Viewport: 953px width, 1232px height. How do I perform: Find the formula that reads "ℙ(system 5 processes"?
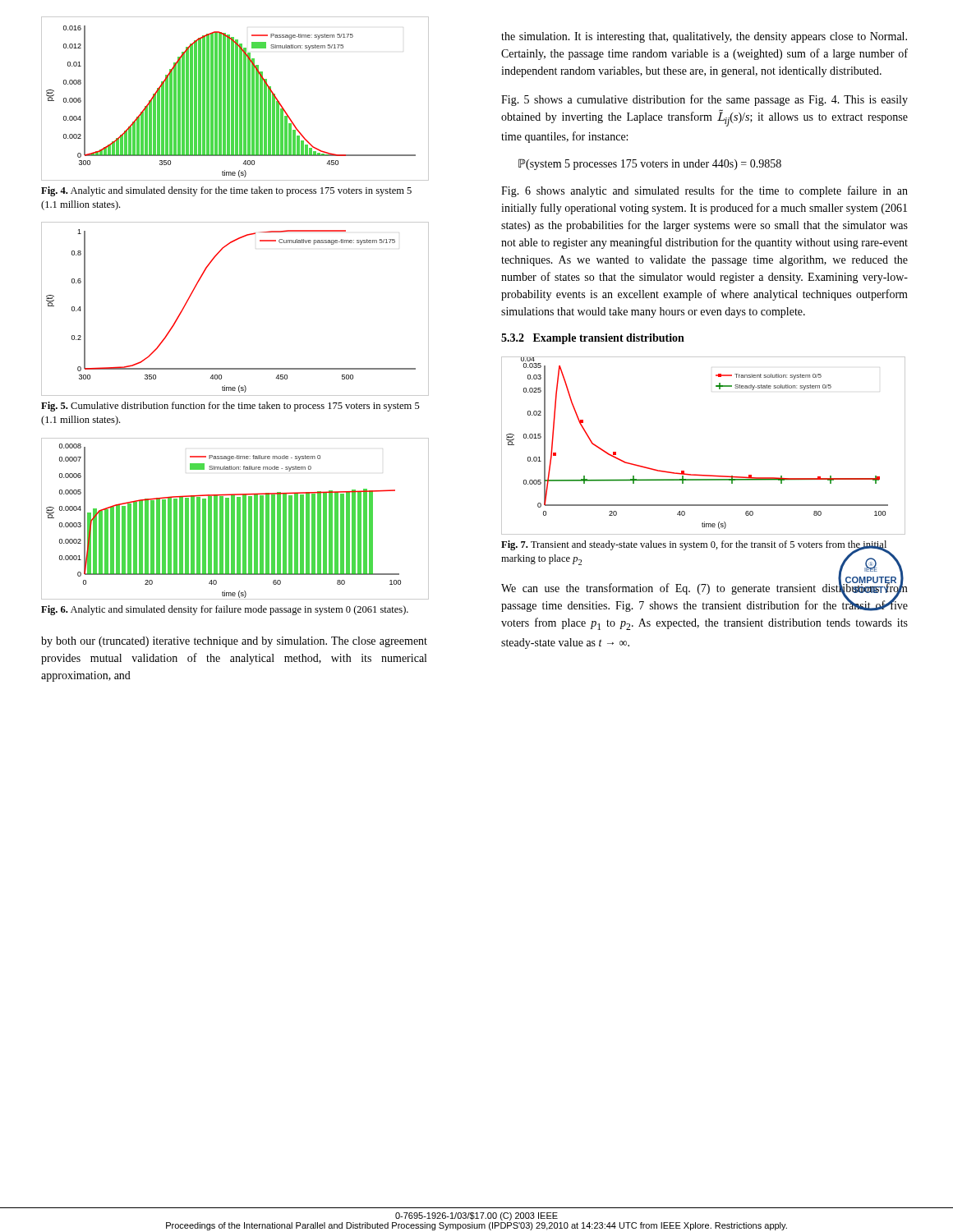(721, 164)
